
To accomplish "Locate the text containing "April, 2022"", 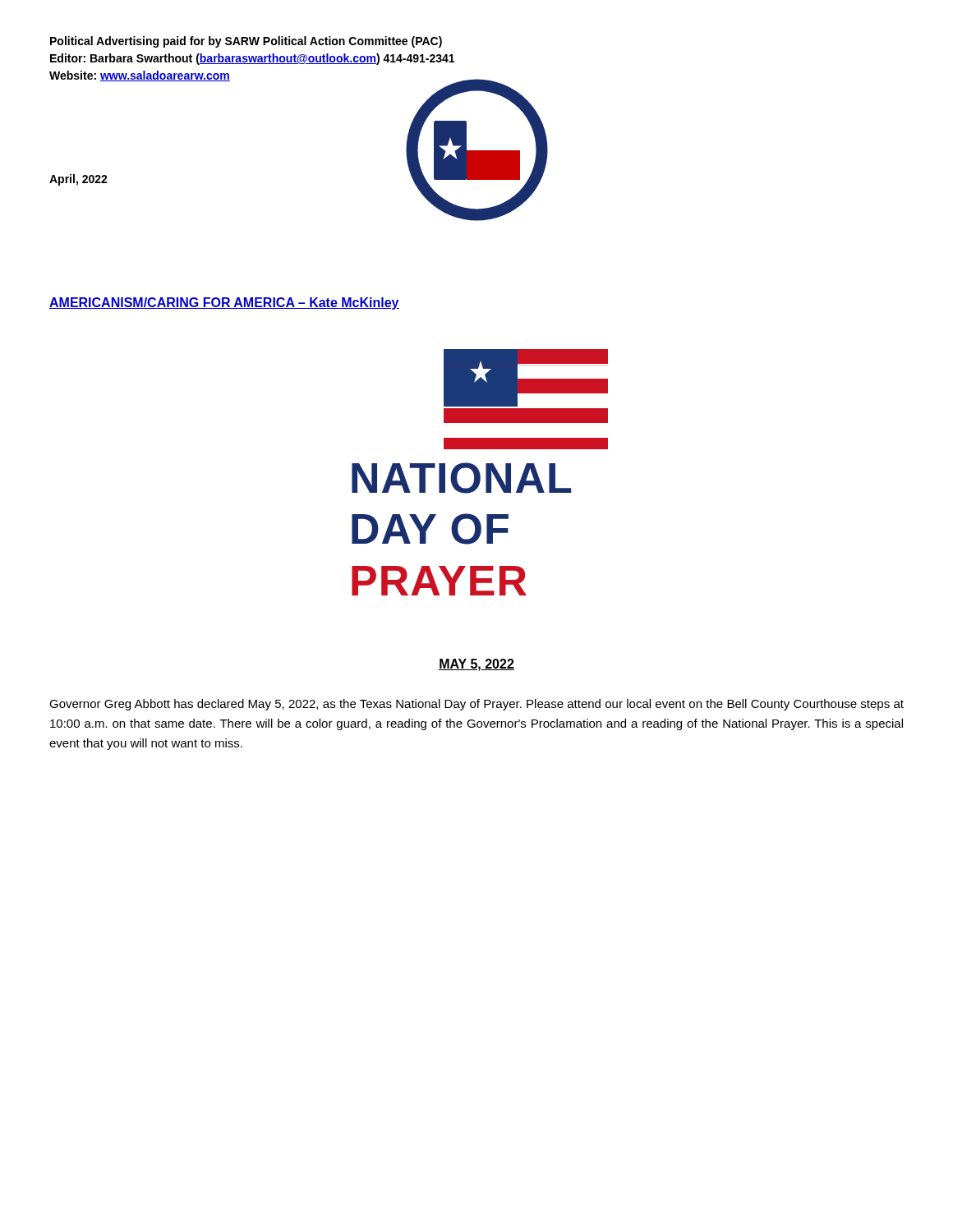I will pos(78,179).
